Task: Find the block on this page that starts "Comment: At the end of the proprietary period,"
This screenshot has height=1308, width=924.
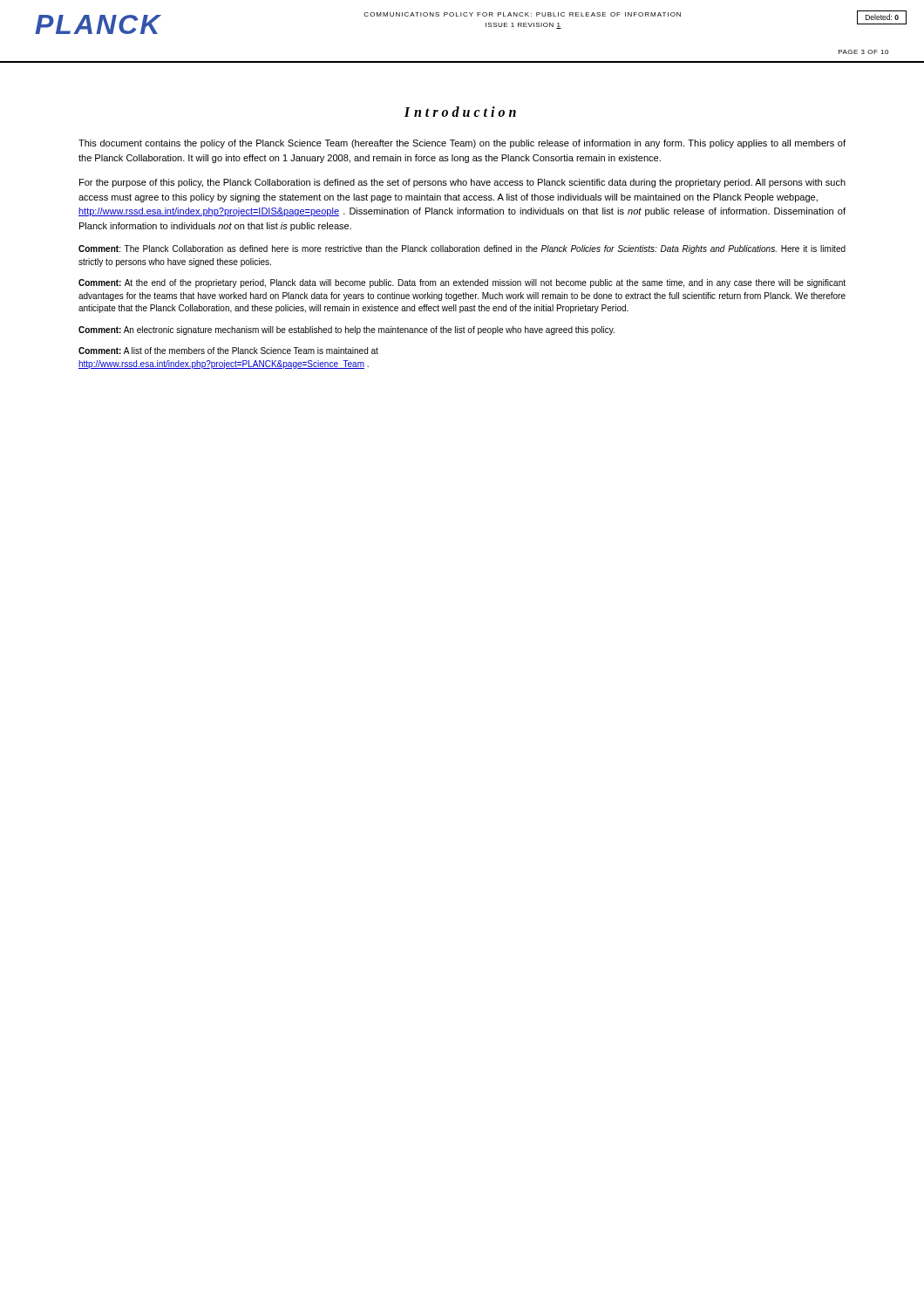Action: click(462, 296)
